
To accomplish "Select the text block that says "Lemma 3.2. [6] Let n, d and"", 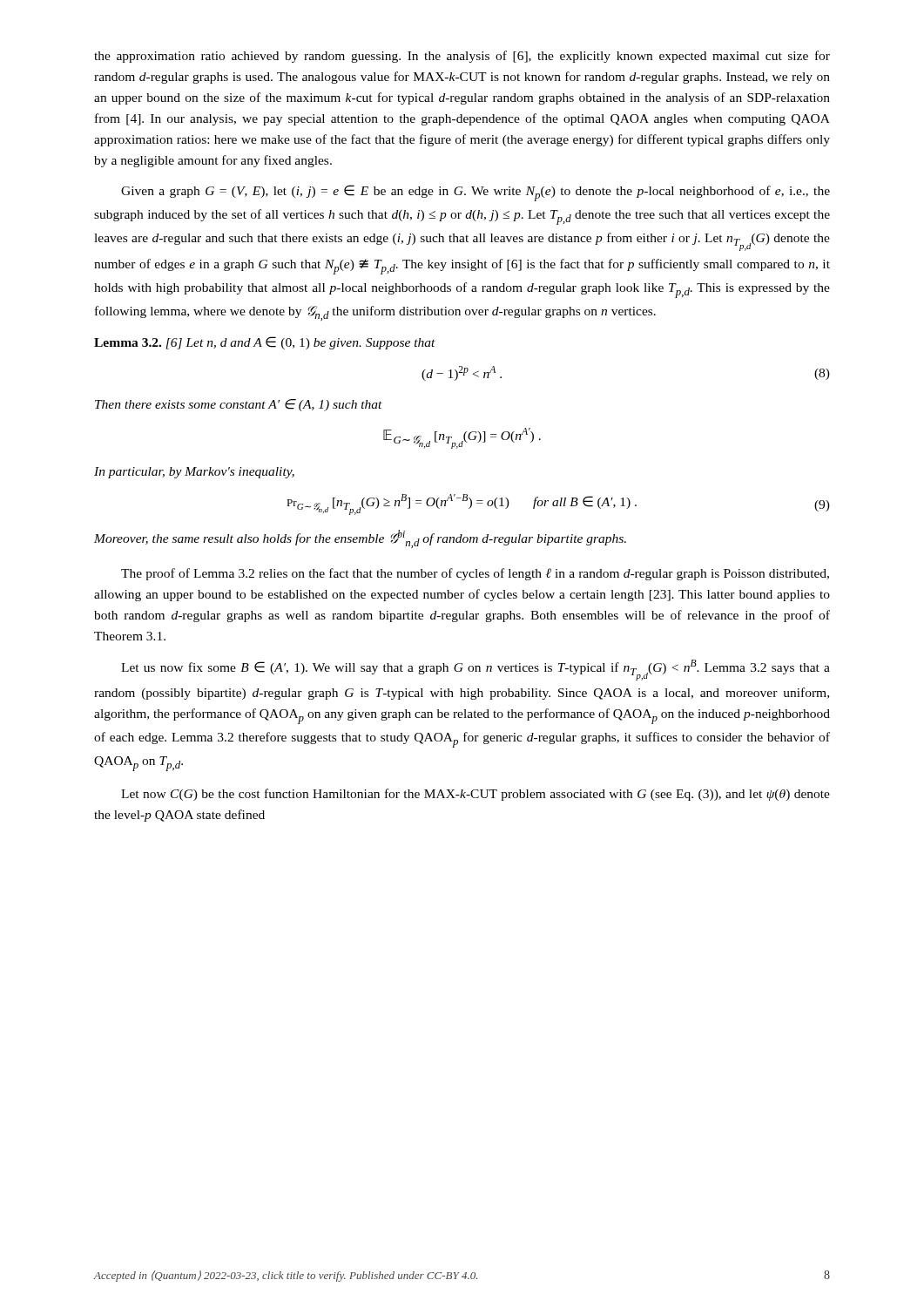I will [x=265, y=343].
